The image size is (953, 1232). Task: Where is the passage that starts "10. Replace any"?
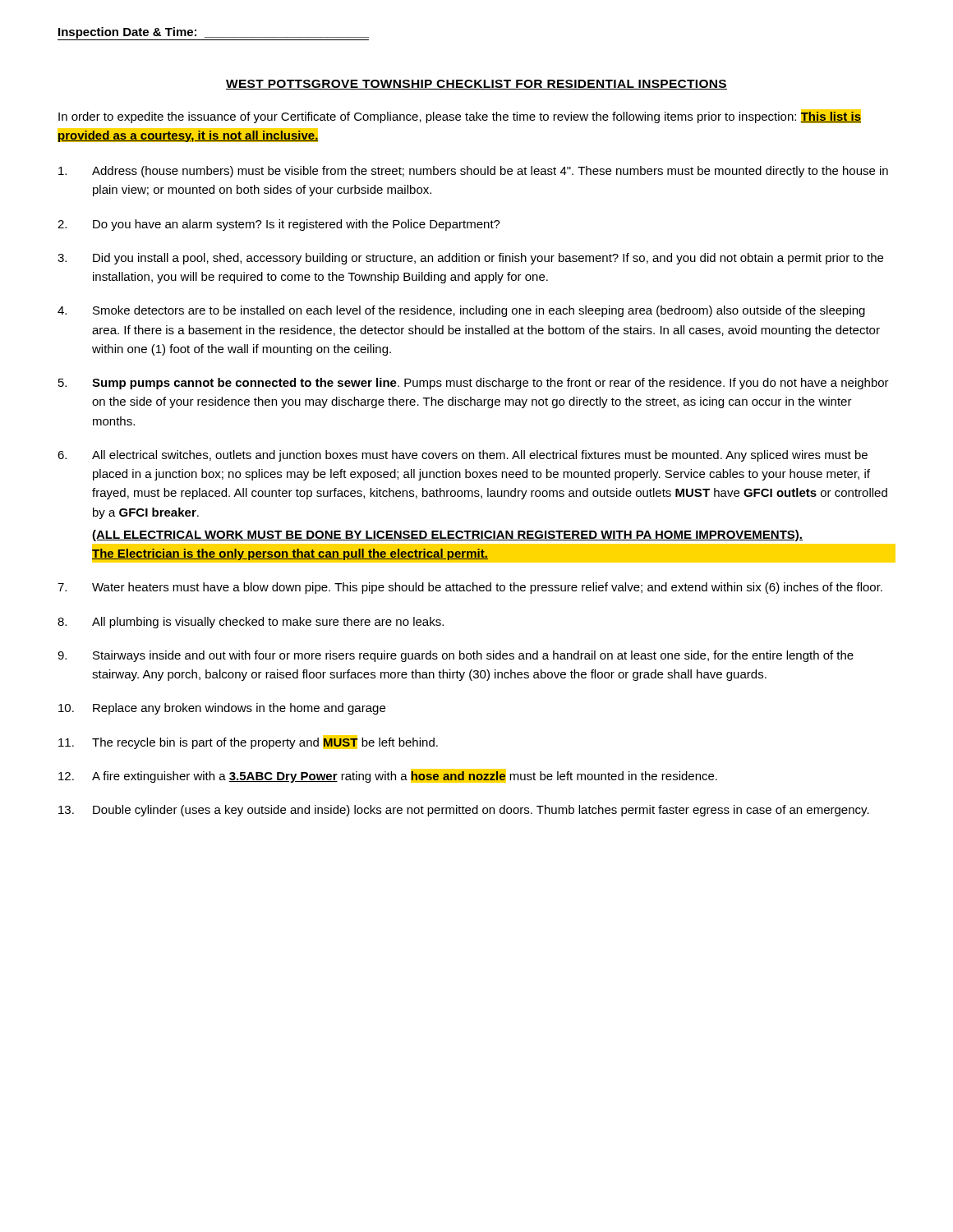(222, 709)
